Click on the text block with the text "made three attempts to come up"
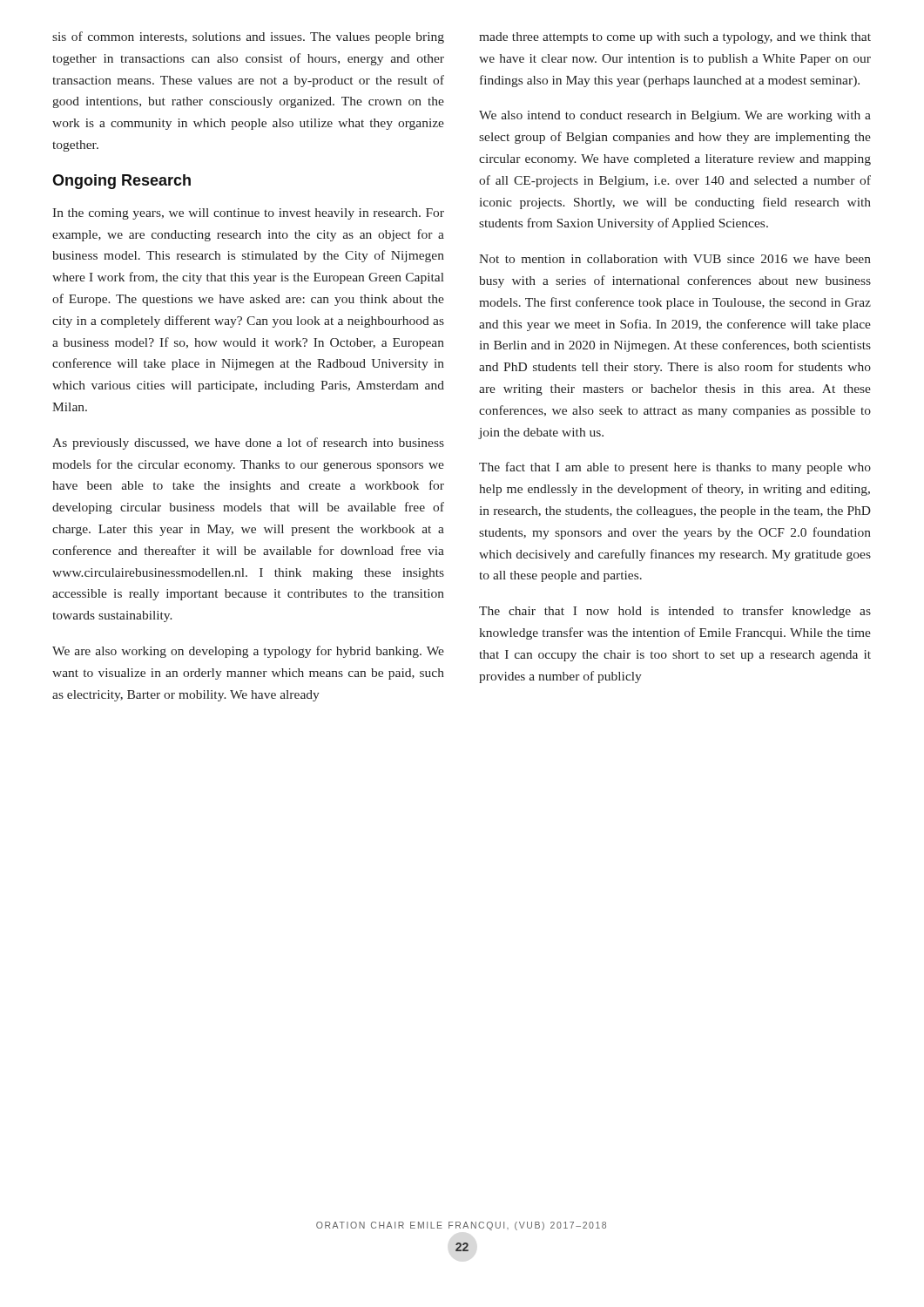924x1307 pixels. pos(675,59)
